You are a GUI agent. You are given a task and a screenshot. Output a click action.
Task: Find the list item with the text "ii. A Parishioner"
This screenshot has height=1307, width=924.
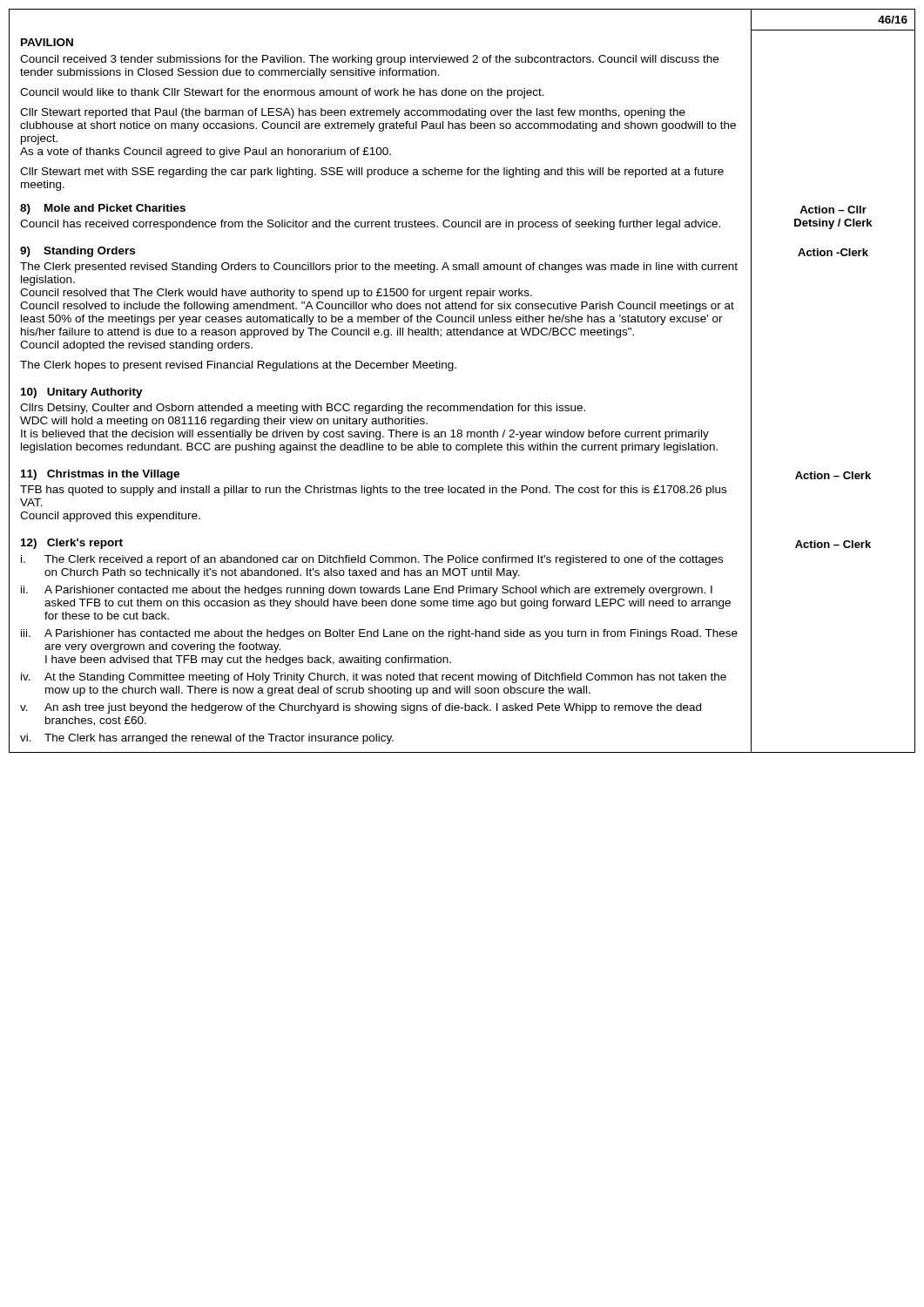(x=379, y=602)
